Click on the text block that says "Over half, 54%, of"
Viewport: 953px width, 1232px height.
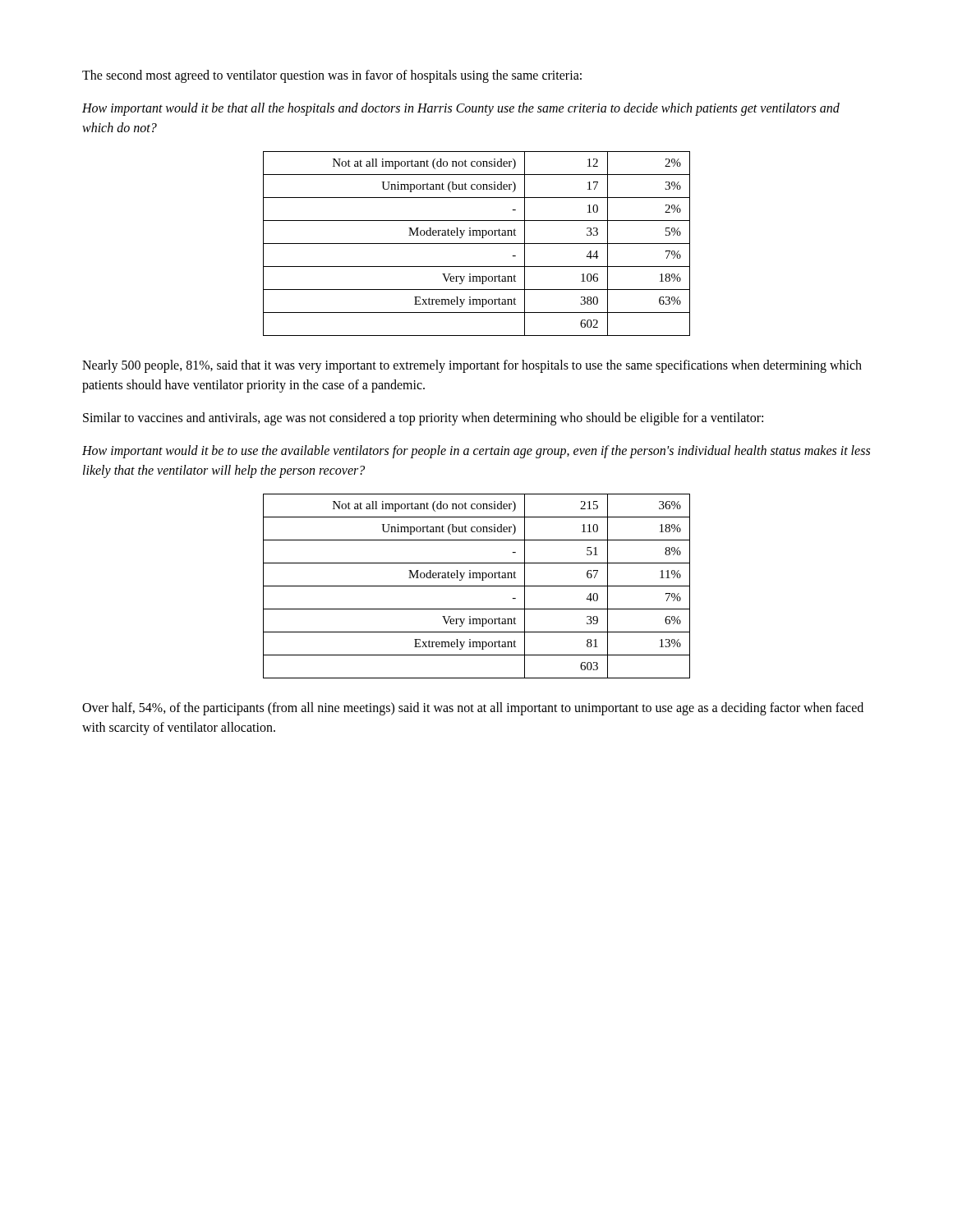(x=473, y=717)
